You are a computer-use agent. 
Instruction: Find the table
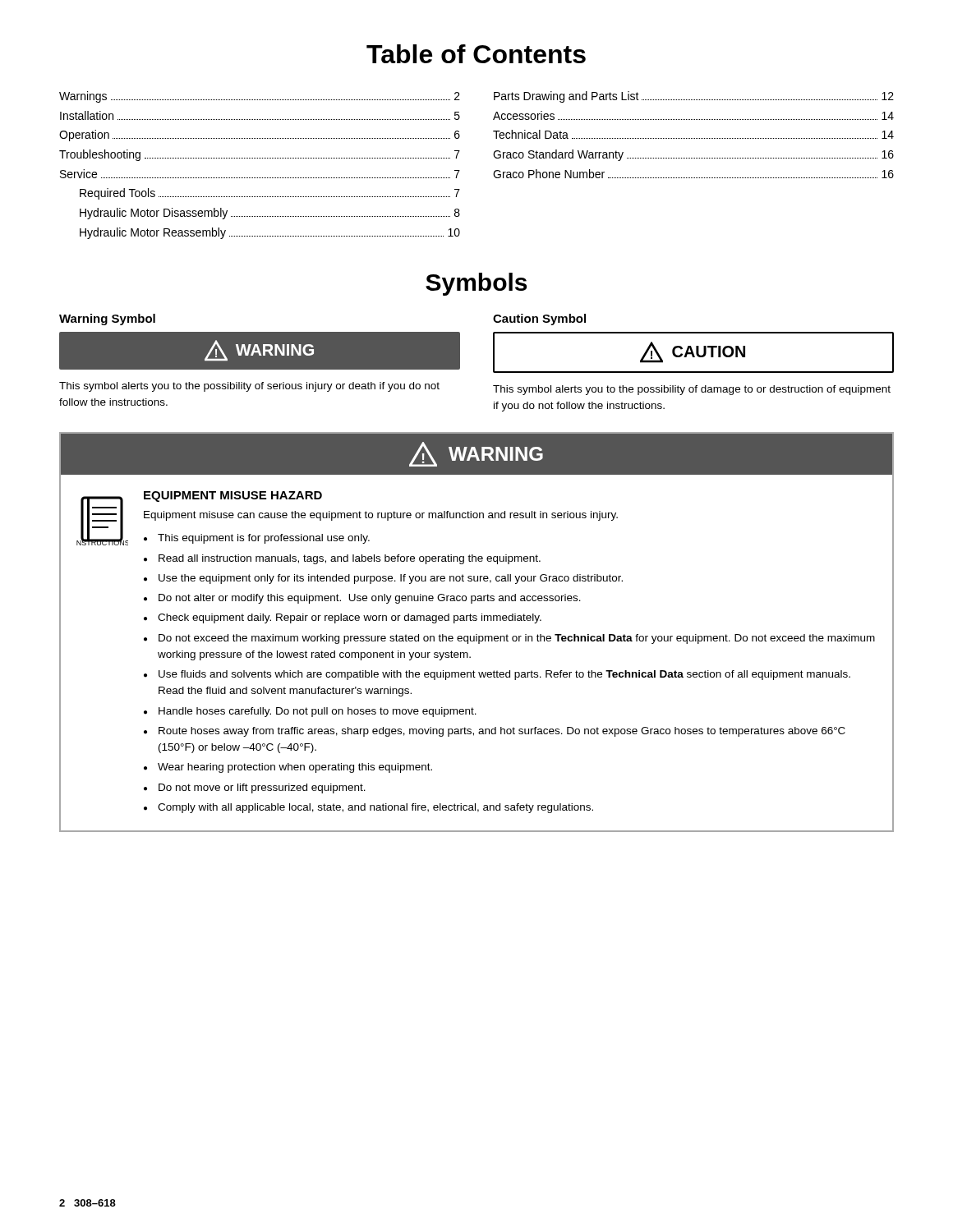click(x=476, y=166)
